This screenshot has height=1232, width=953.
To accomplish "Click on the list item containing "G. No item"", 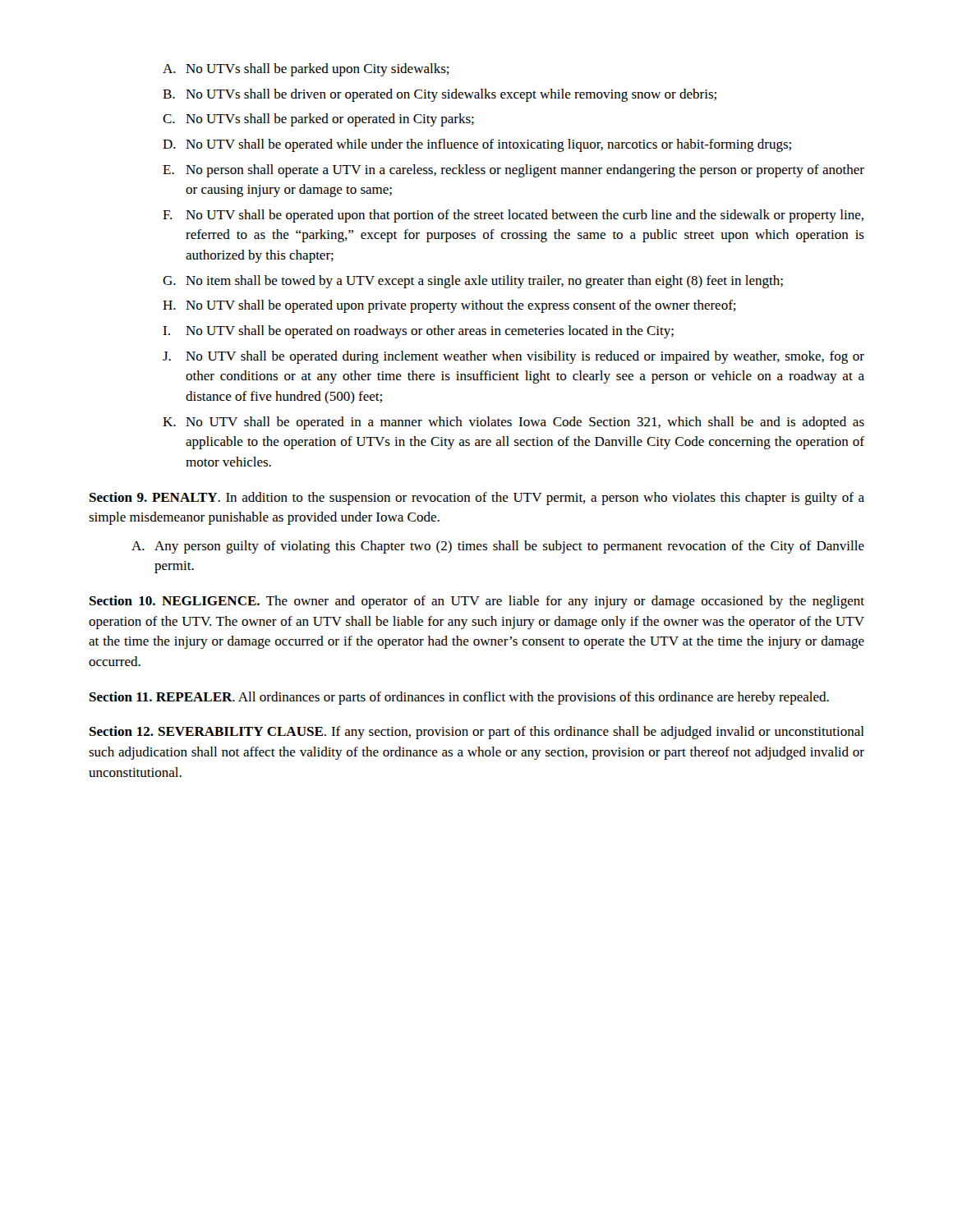I will (x=513, y=281).
